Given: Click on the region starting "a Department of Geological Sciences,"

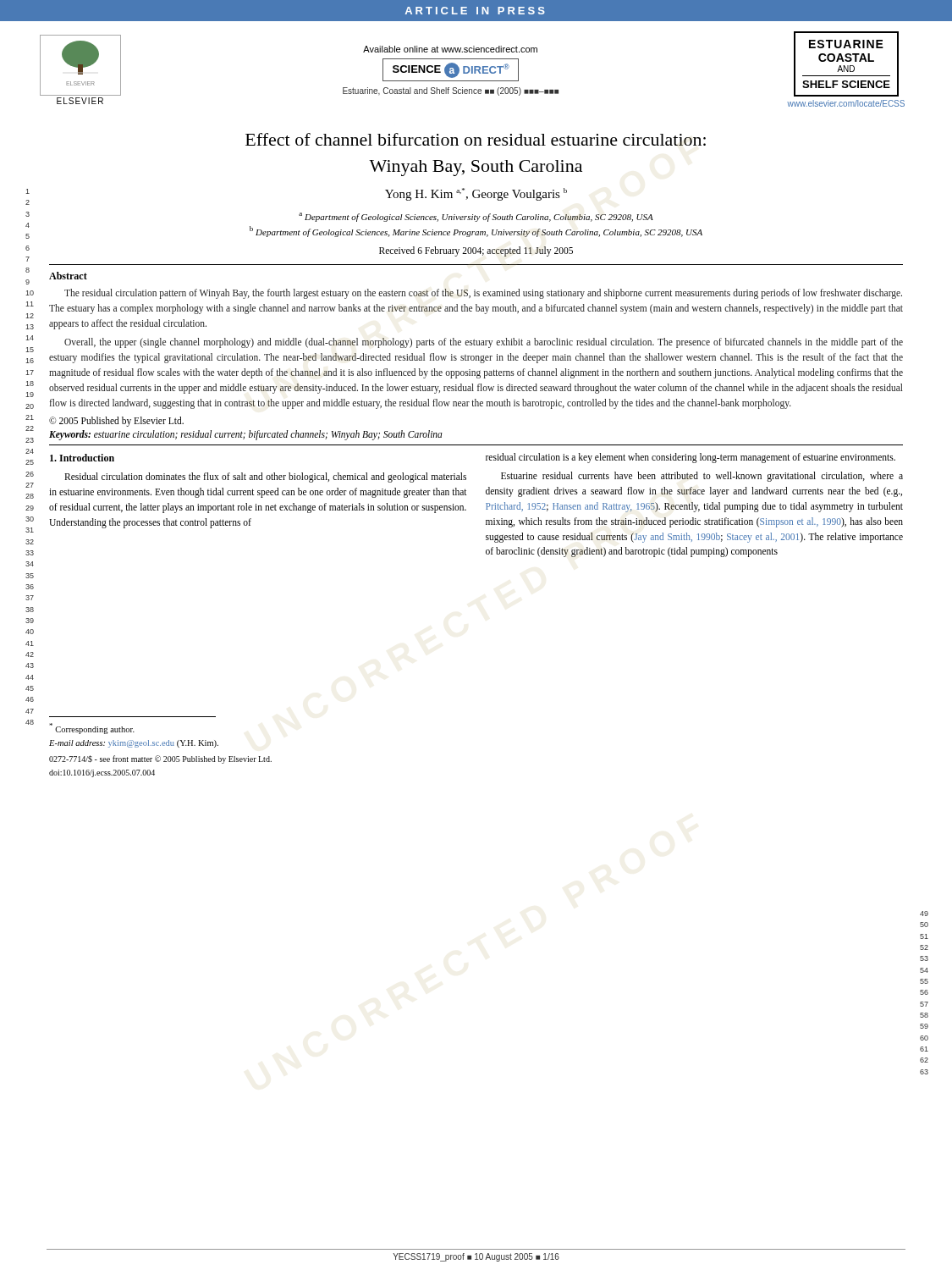Looking at the screenshot, I should [x=476, y=223].
